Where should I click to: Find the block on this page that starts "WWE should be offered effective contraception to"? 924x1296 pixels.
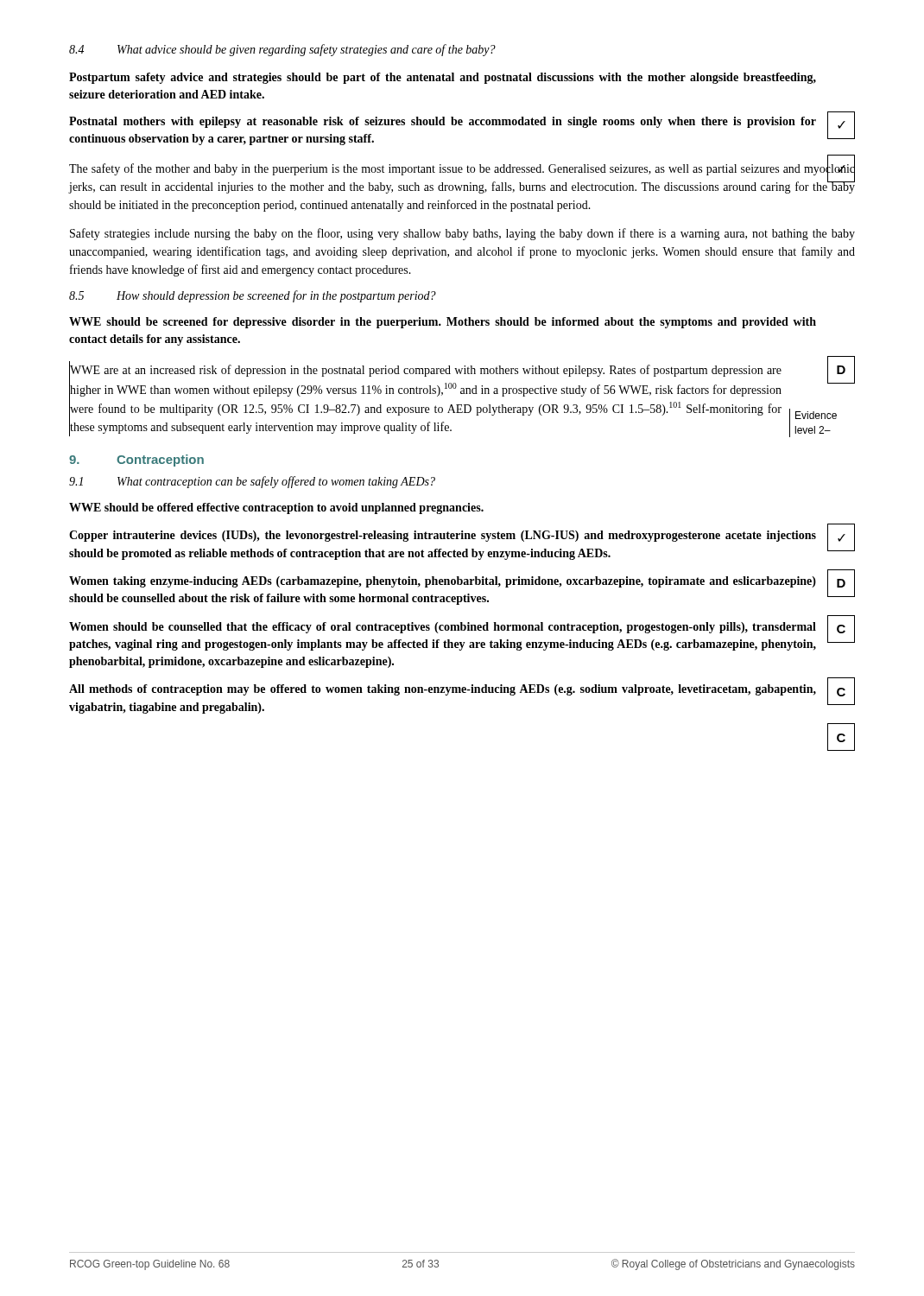(x=462, y=508)
